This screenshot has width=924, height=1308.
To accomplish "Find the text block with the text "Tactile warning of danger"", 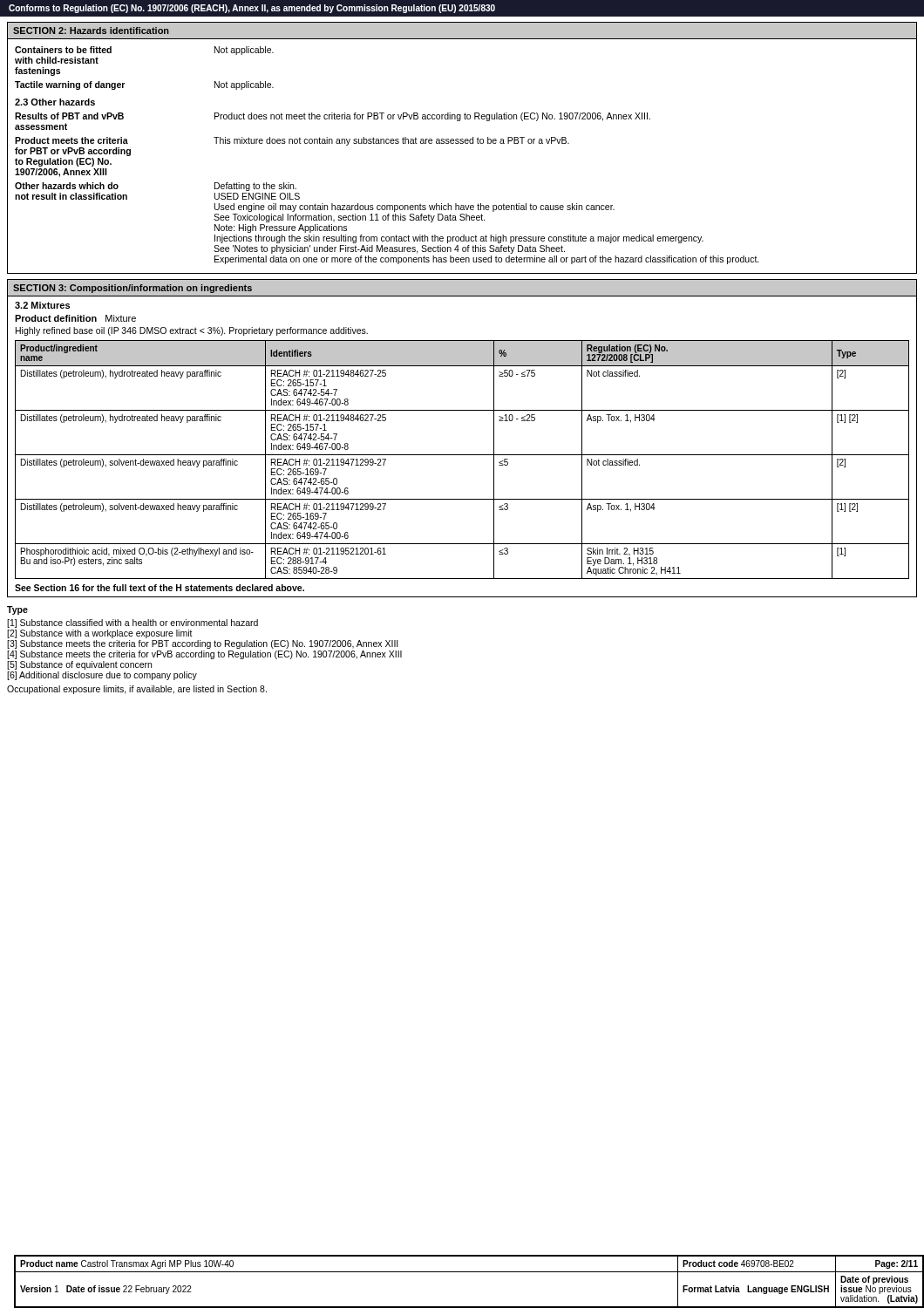I will pos(75,85).
